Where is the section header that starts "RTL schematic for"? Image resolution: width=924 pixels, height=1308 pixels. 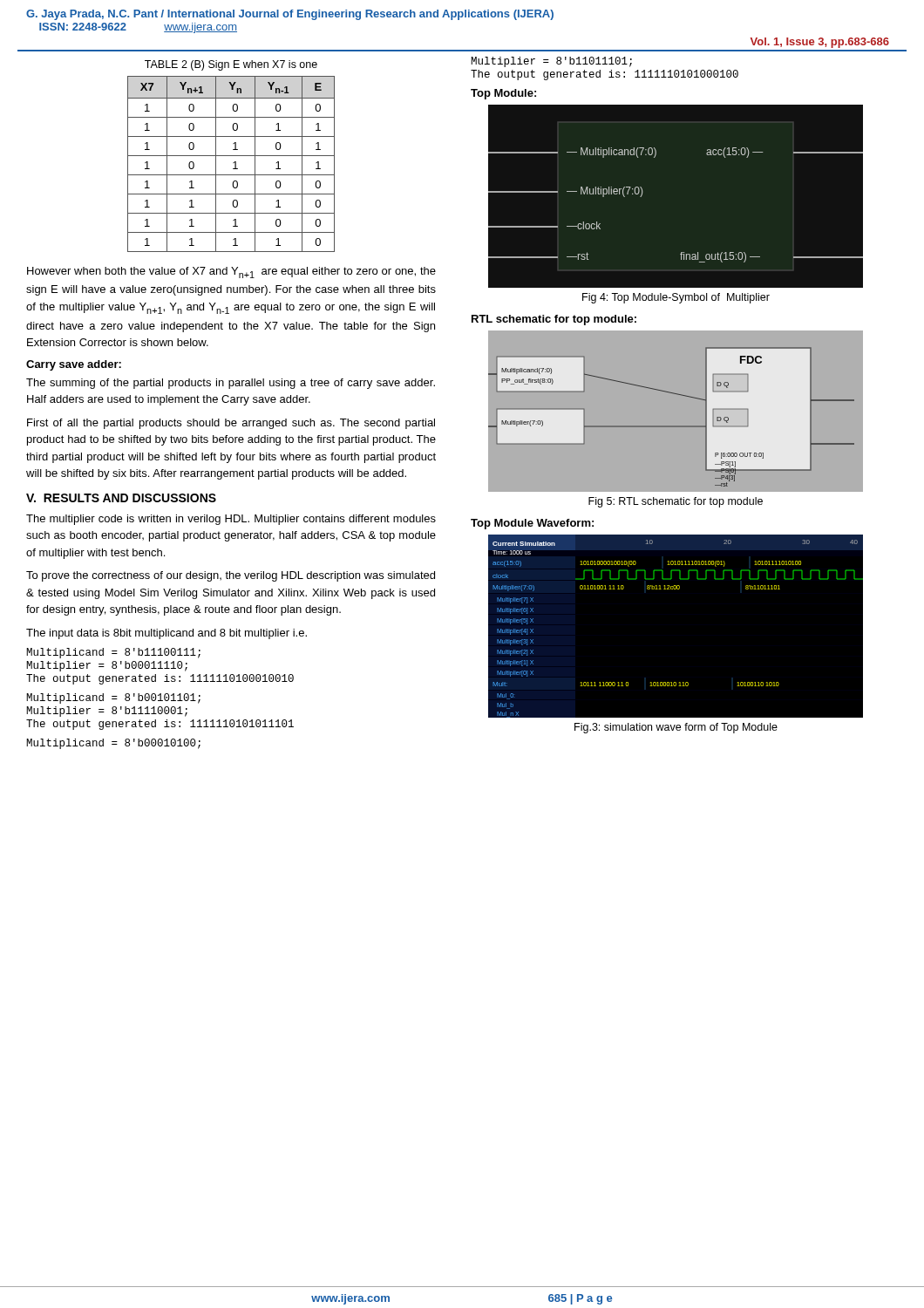pyautogui.click(x=554, y=319)
